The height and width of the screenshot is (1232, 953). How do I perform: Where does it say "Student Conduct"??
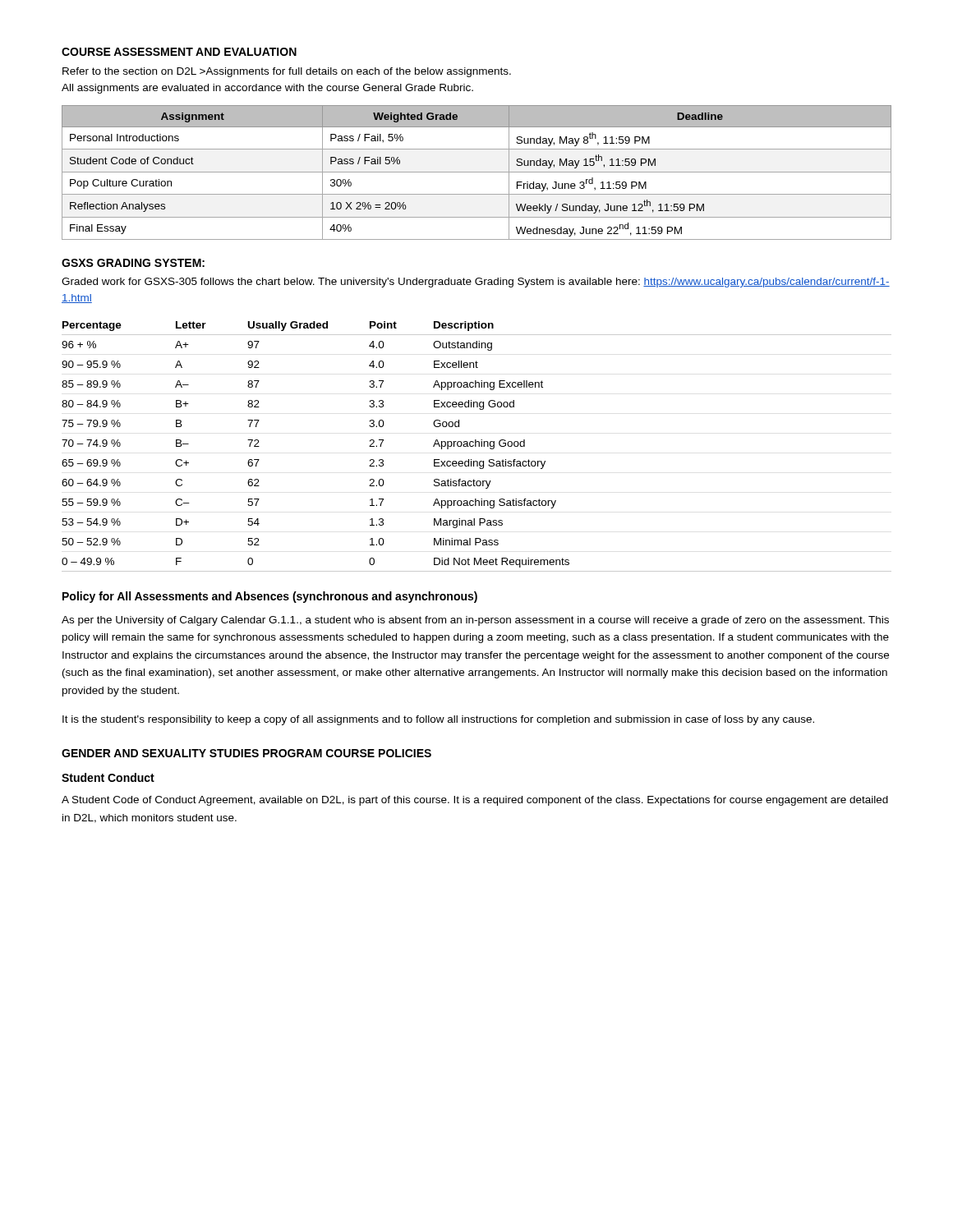108,778
